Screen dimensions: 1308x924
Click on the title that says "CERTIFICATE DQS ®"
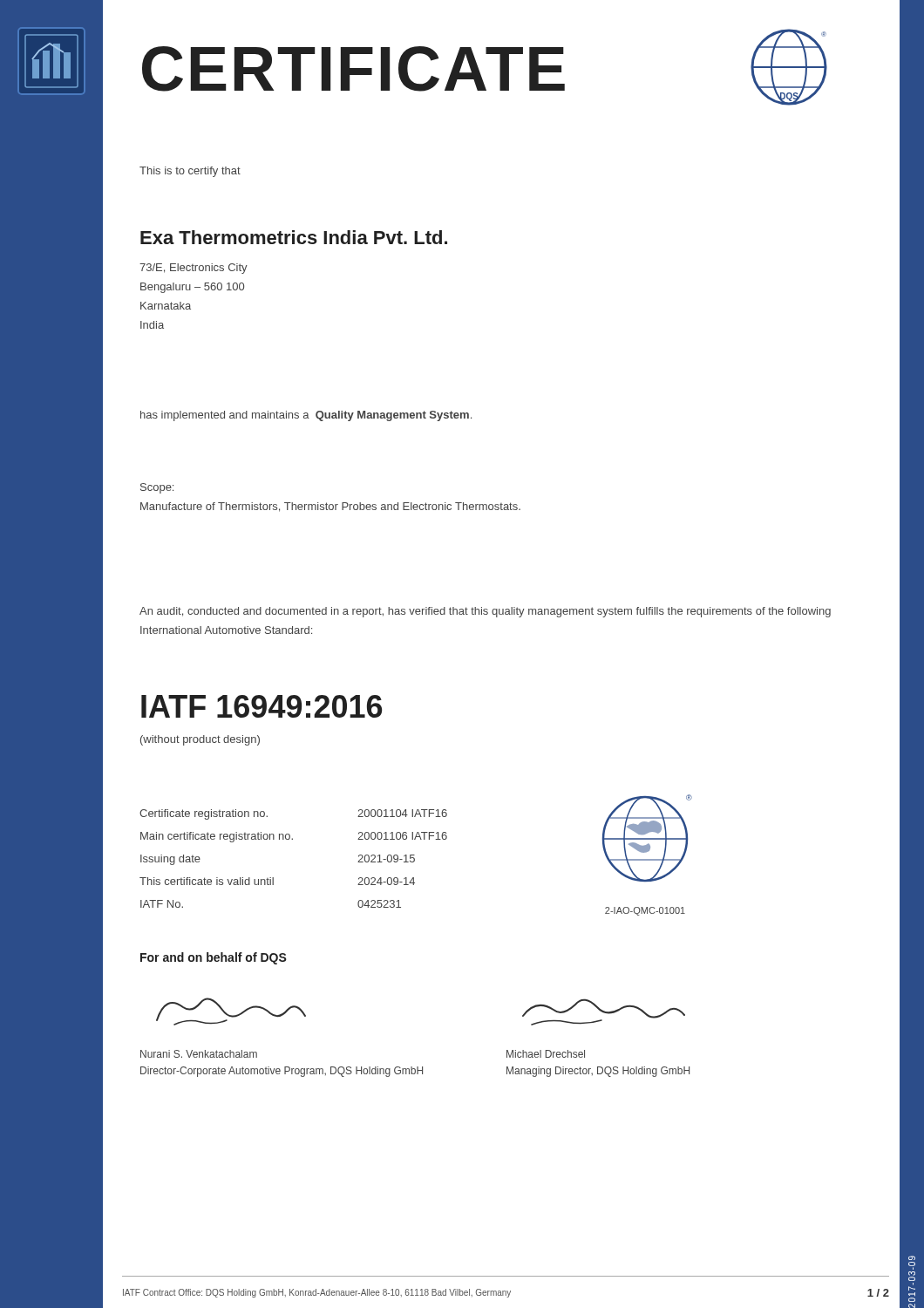coord(484,69)
